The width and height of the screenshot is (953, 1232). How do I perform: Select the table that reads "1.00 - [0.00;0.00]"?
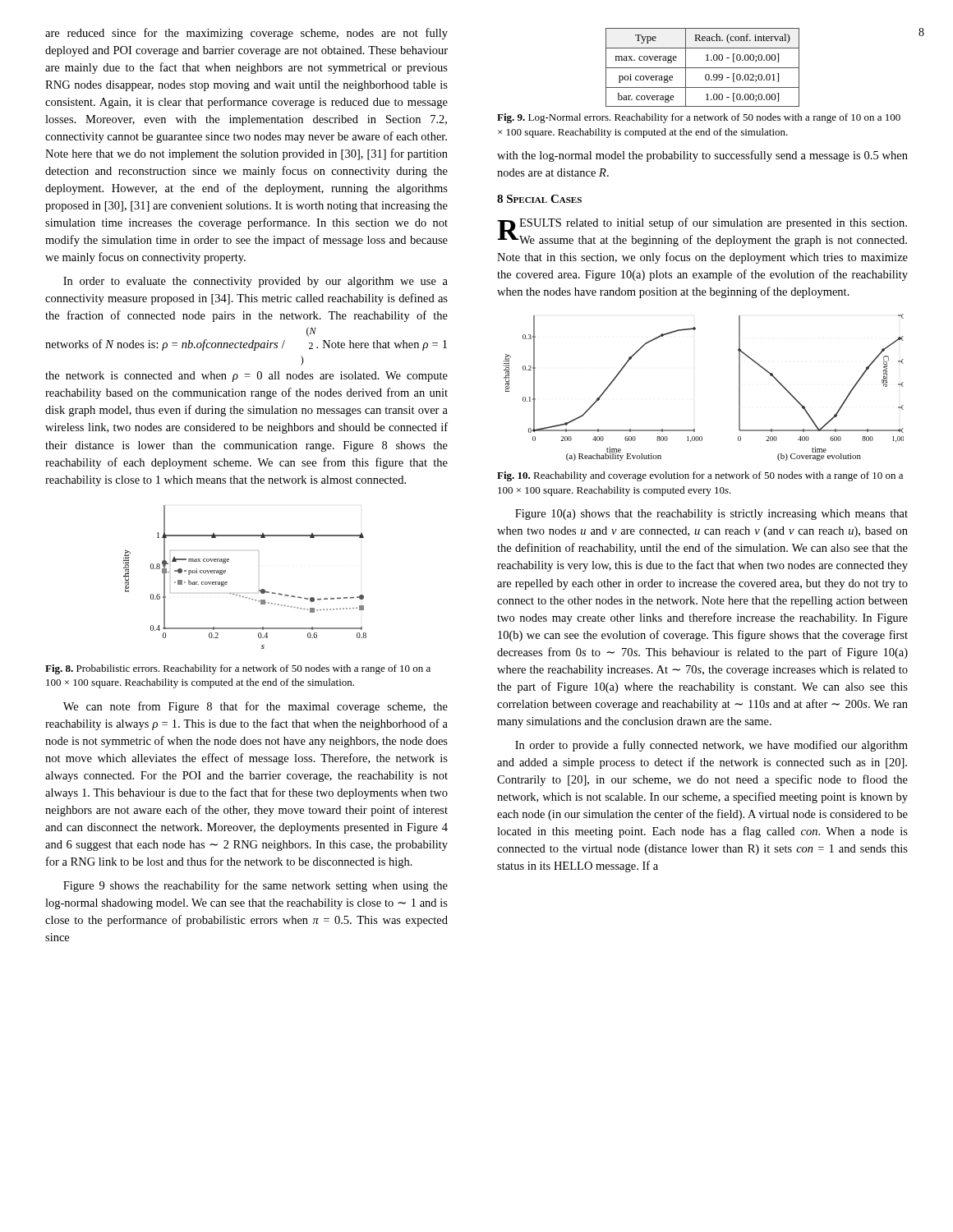click(x=702, y=68)
